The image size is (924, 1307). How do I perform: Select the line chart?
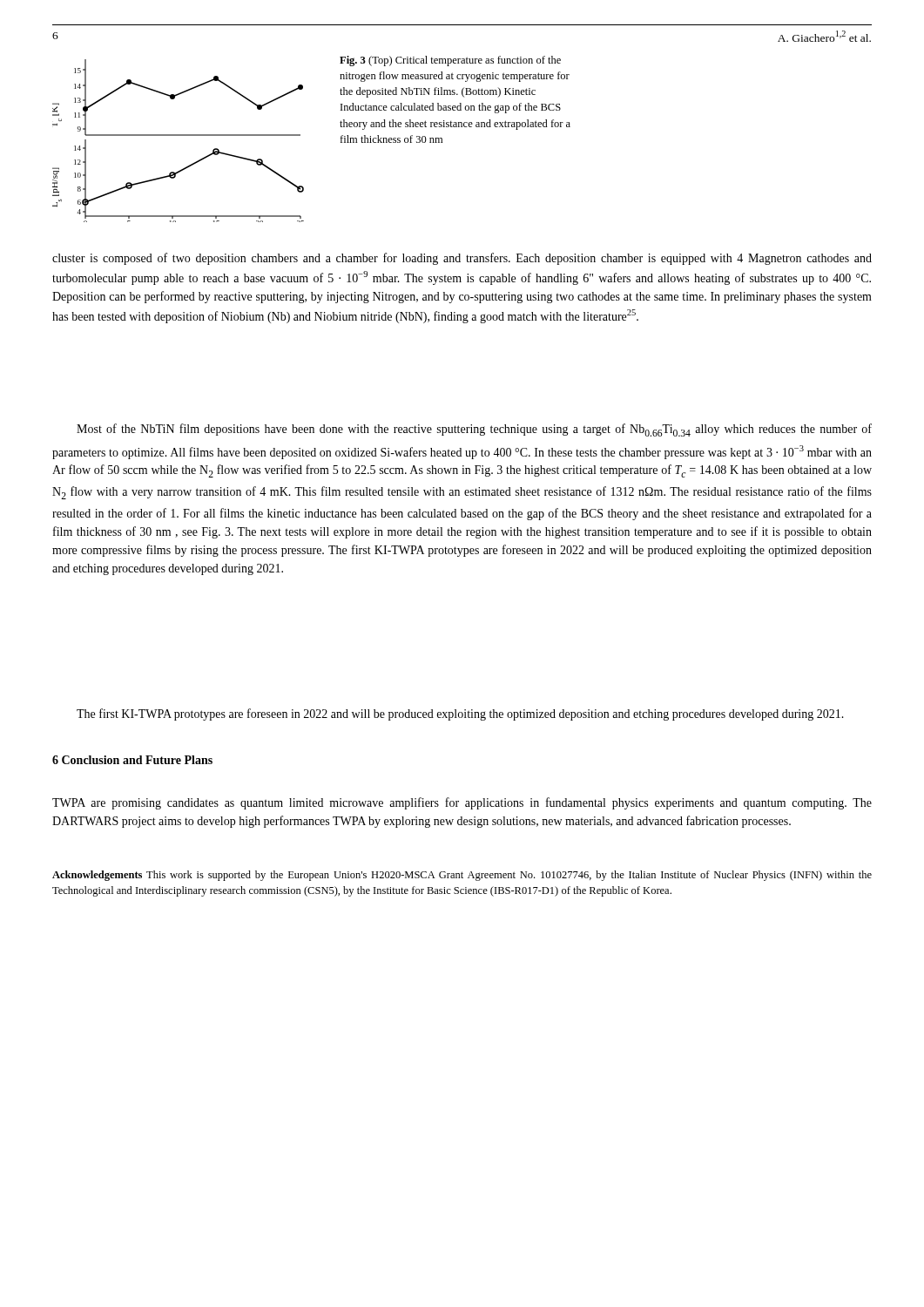point(192,137)
